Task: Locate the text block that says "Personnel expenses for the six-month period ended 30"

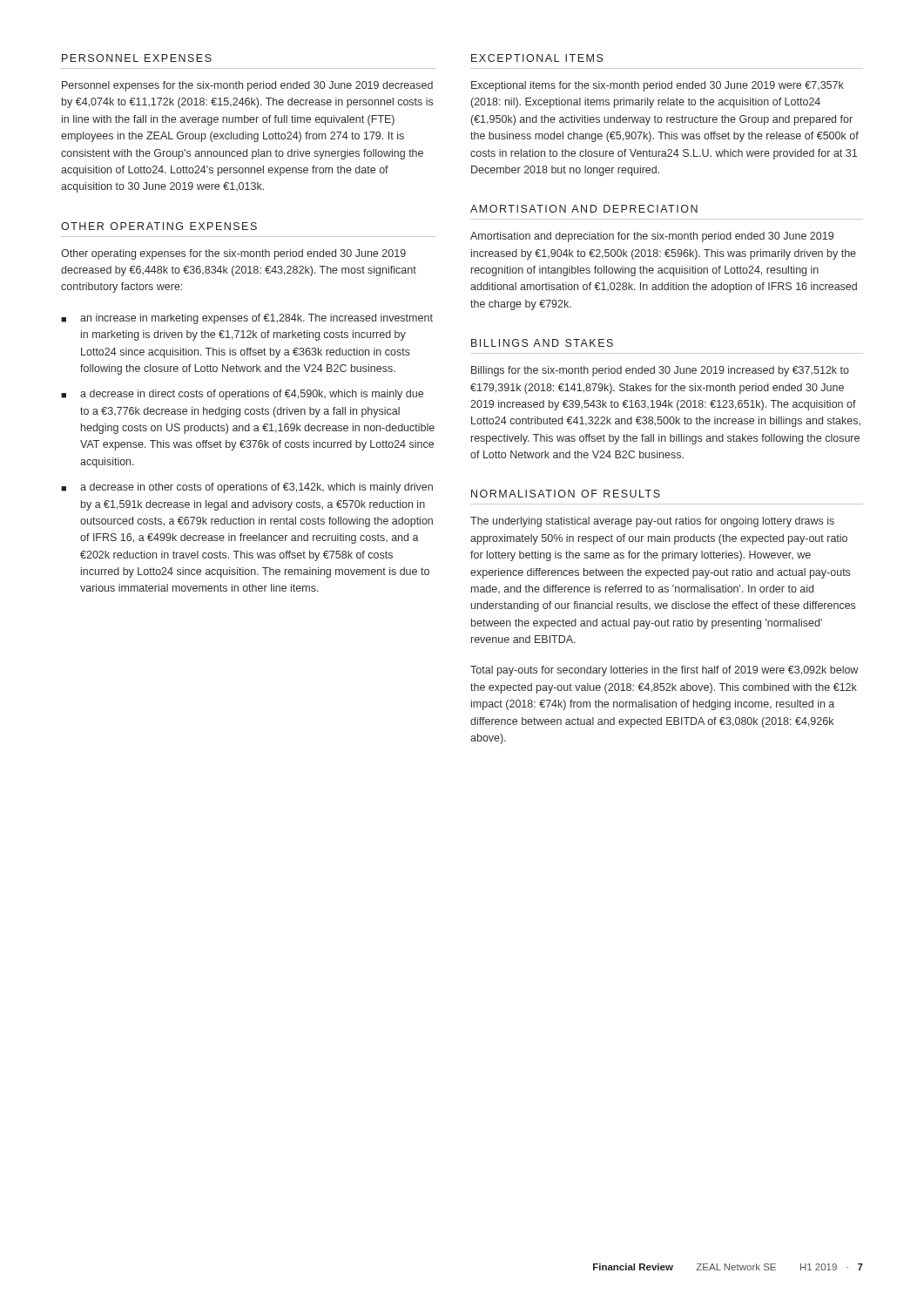Action: point(247,136)
